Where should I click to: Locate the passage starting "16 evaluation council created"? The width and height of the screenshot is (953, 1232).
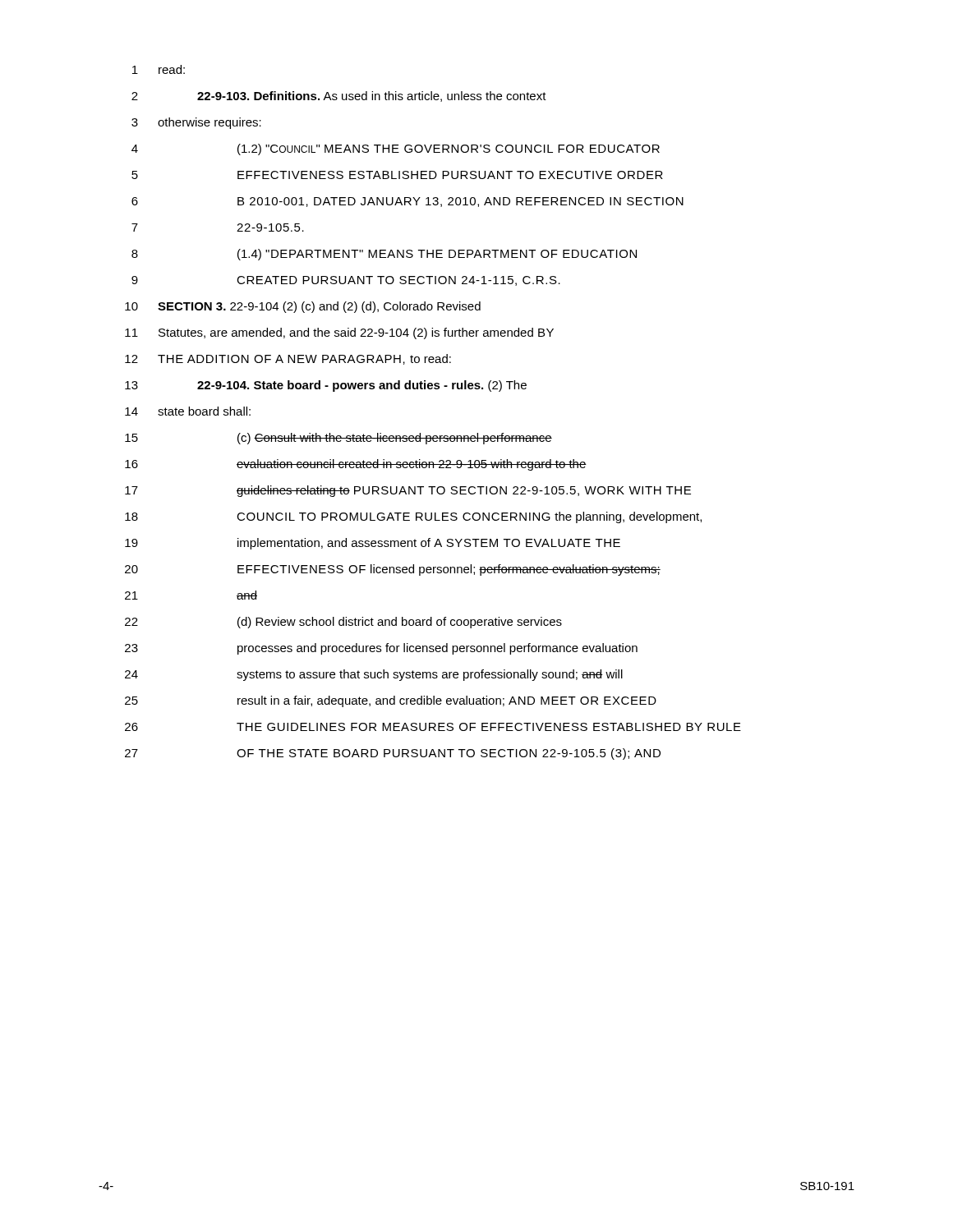click(x=476, y=464)
